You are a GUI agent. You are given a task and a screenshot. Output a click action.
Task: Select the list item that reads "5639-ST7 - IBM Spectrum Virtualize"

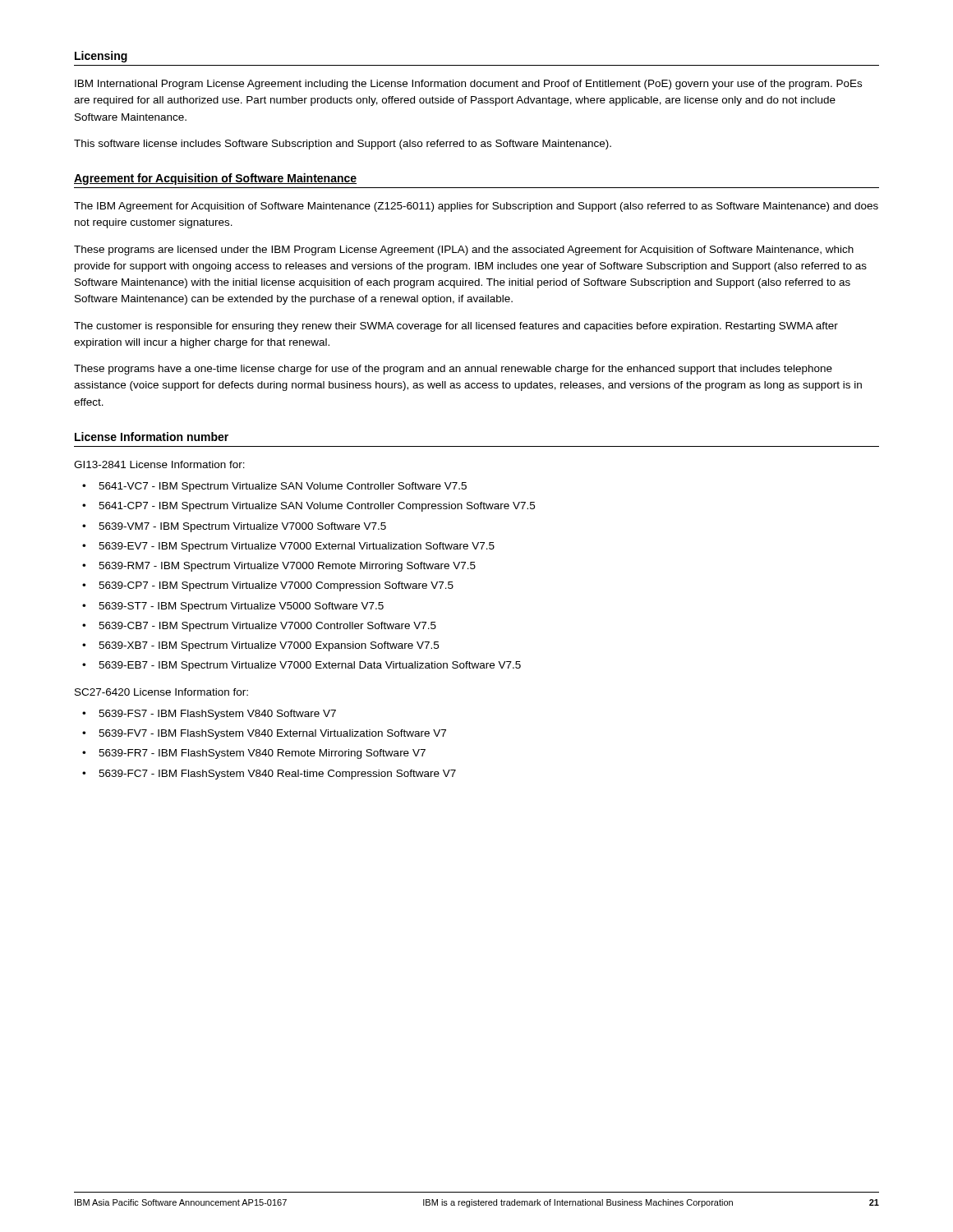coord(241,605)
